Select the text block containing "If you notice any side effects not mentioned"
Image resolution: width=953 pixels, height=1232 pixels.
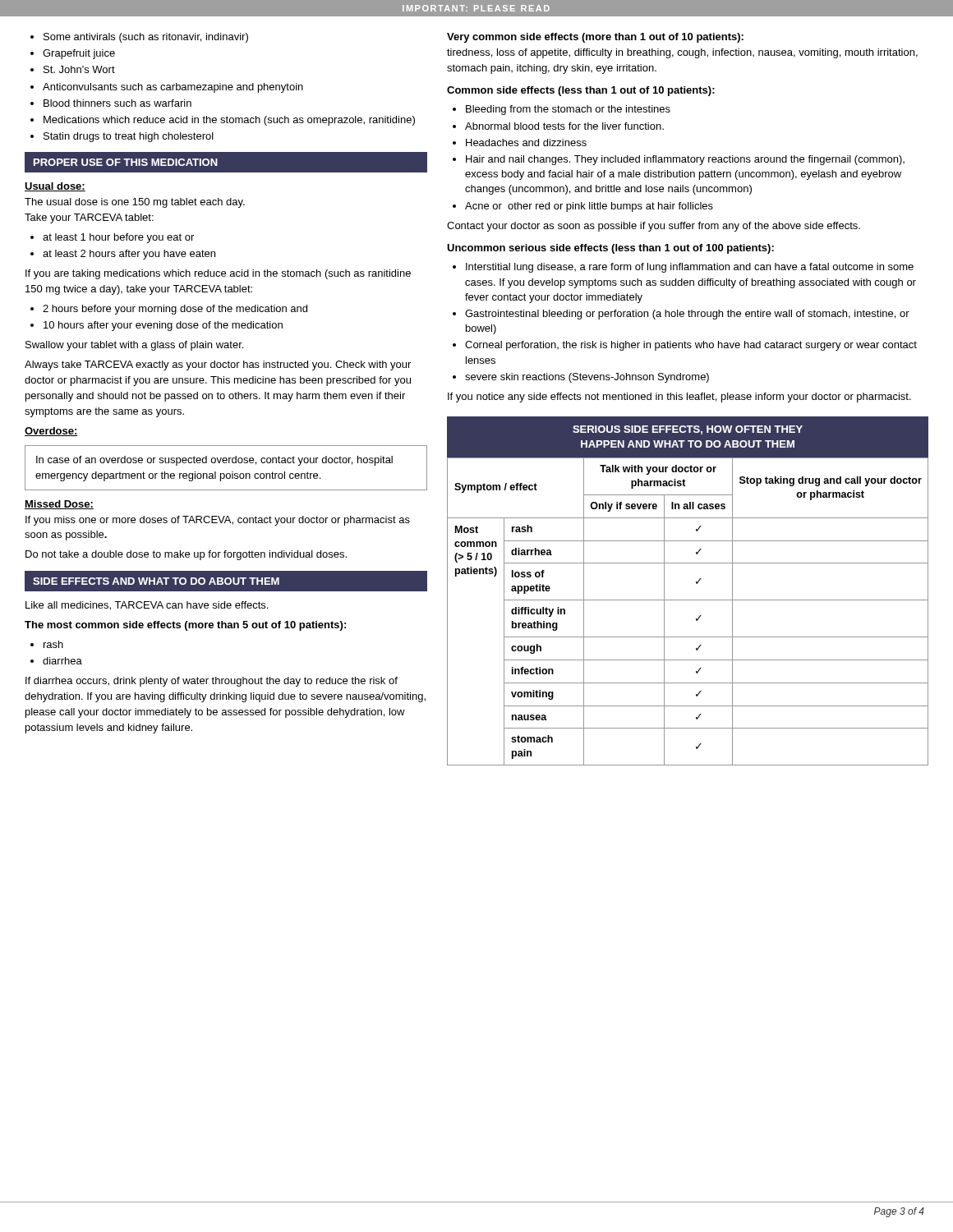(x=688, y=397)
